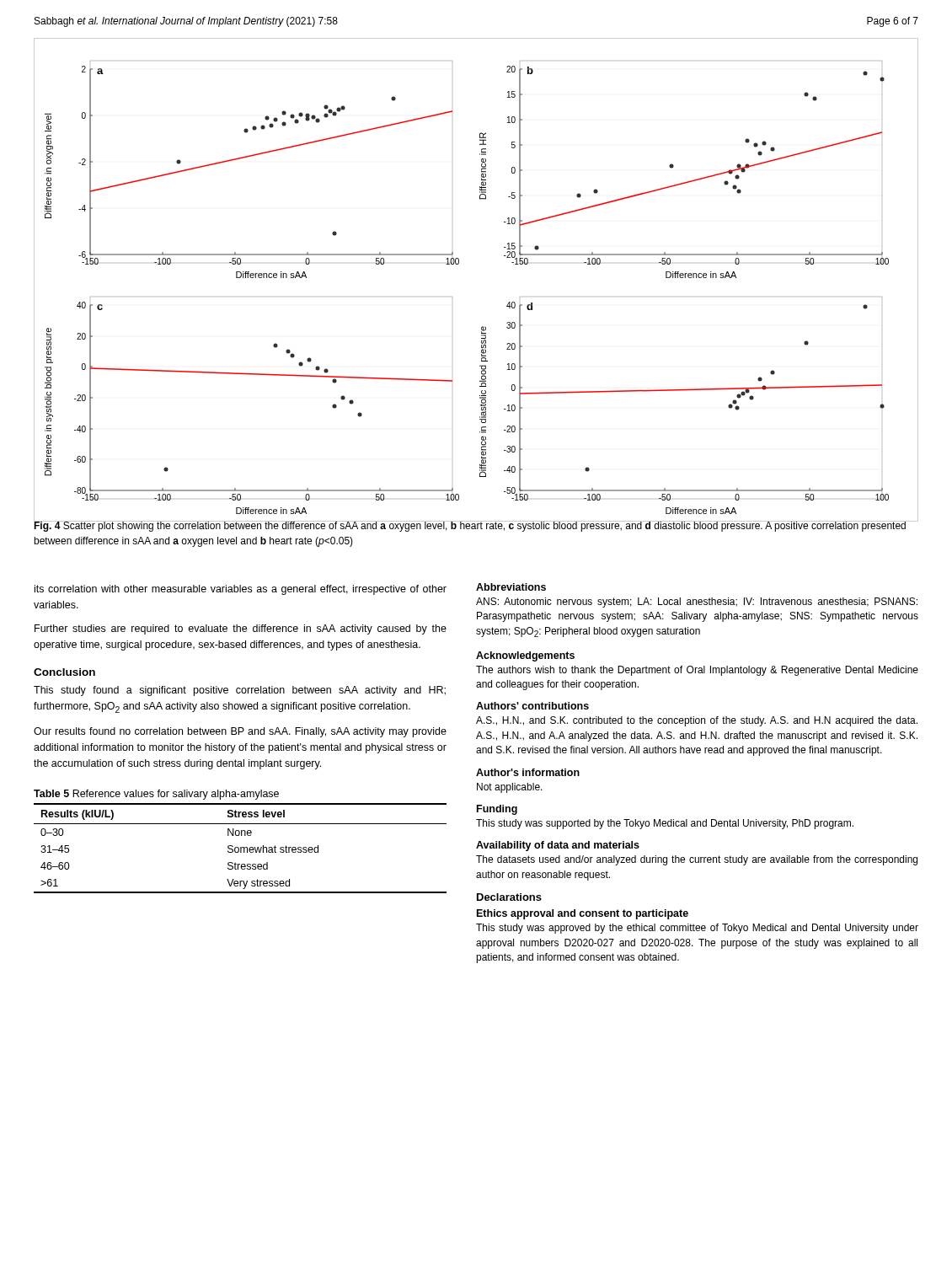This screenshot has height=1264, width=952.
Task: Select the text block that says "This study was supported by the Tokyo"
Action: pos(665,823)
